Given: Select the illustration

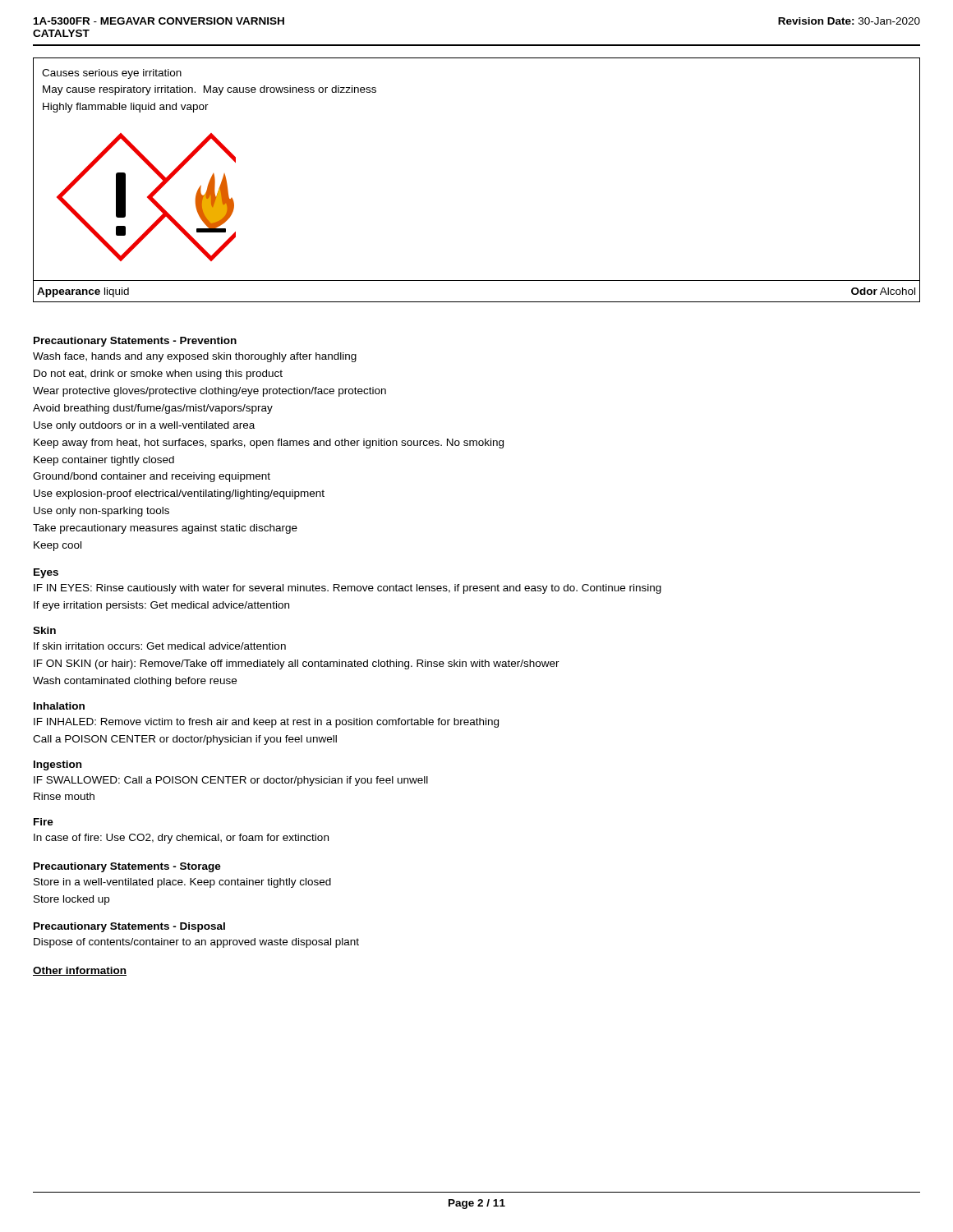Looking at the screenshot, I should click(476, 194).
